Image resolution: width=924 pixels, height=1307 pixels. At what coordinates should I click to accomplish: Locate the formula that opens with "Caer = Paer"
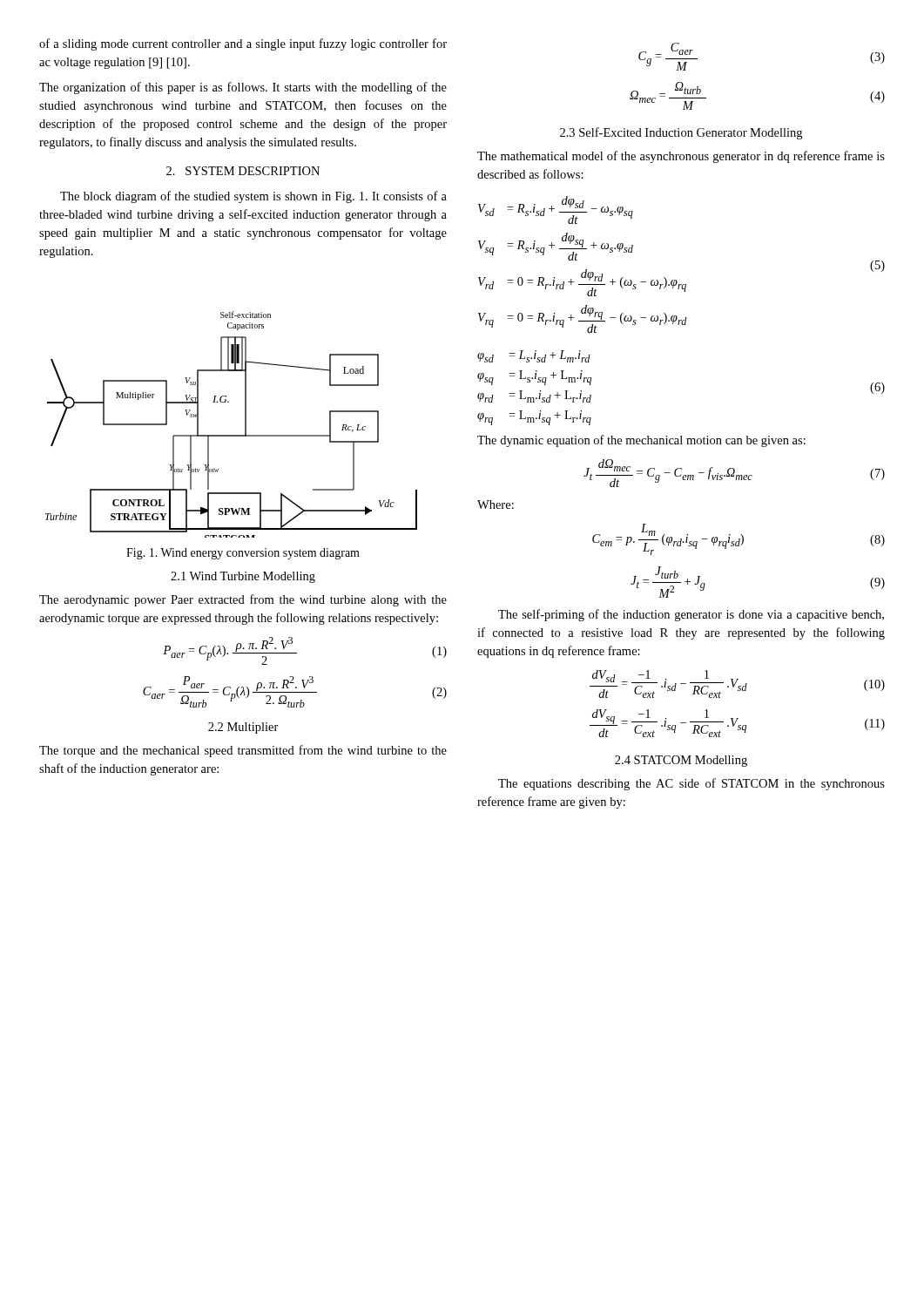243,692
